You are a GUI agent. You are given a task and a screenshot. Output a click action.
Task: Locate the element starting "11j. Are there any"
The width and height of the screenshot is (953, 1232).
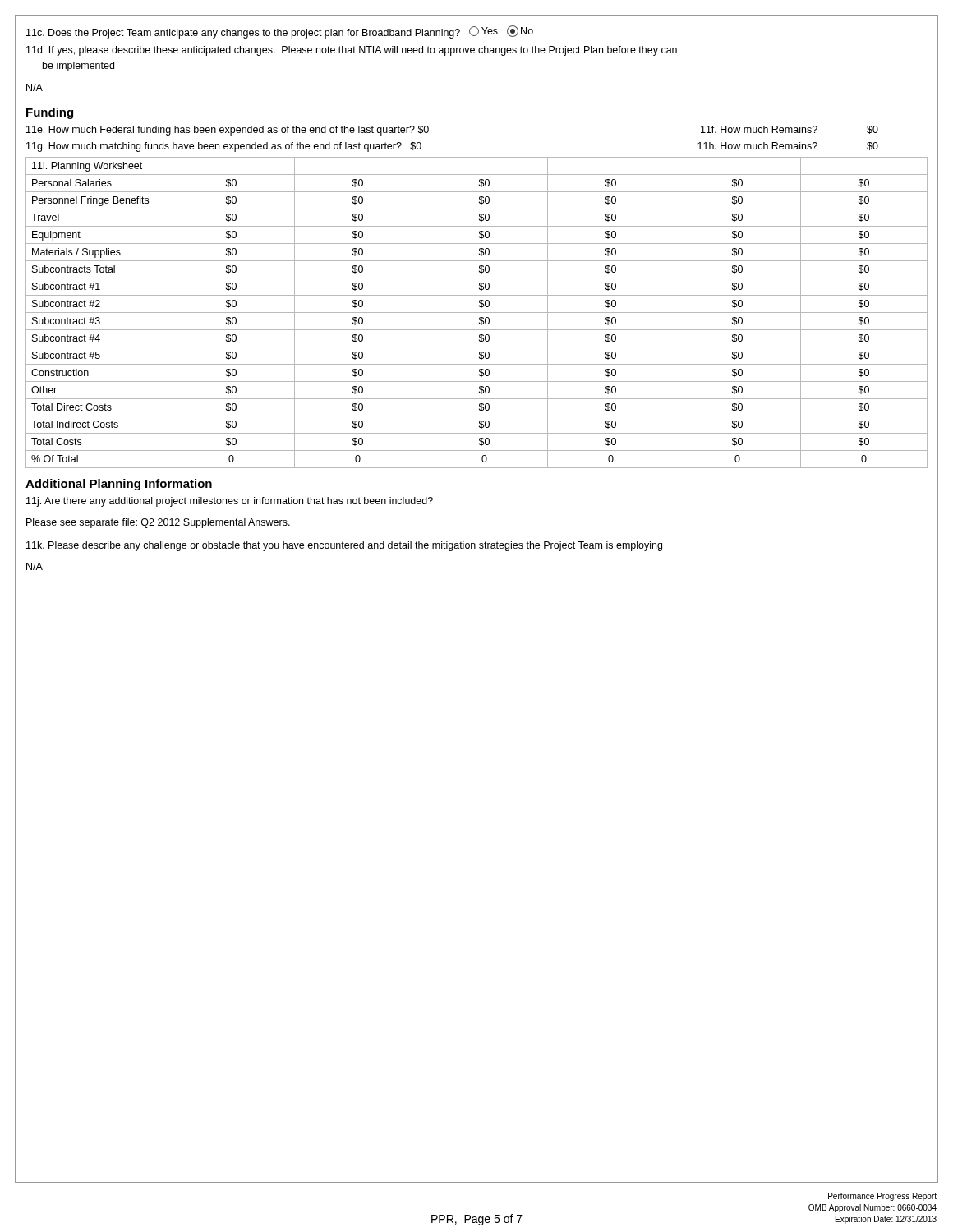[229, 501]
